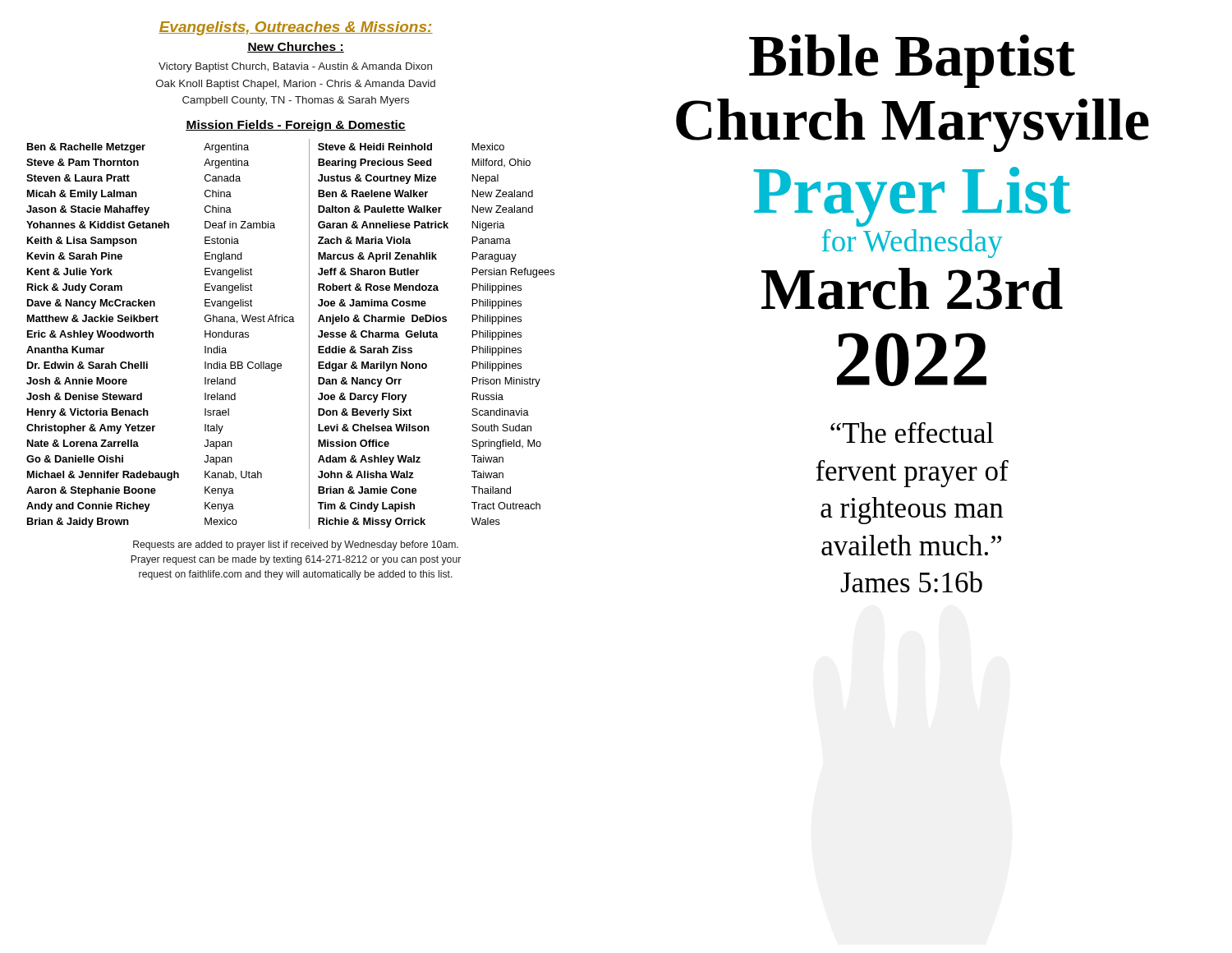Select the section header with the text "New Churches :"

pos(296,46)
